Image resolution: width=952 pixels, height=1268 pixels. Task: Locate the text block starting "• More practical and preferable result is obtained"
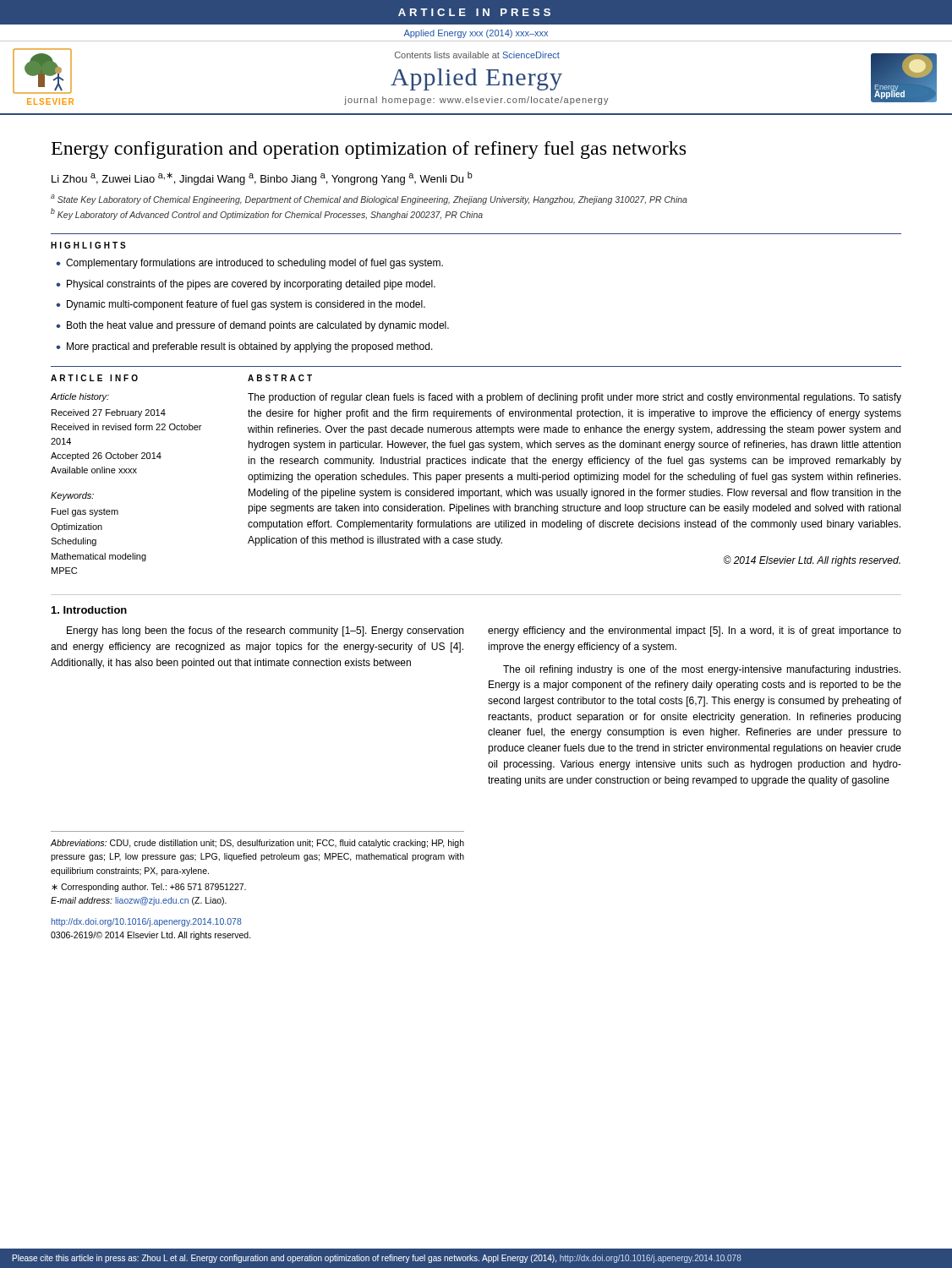[x=244, y=349]
